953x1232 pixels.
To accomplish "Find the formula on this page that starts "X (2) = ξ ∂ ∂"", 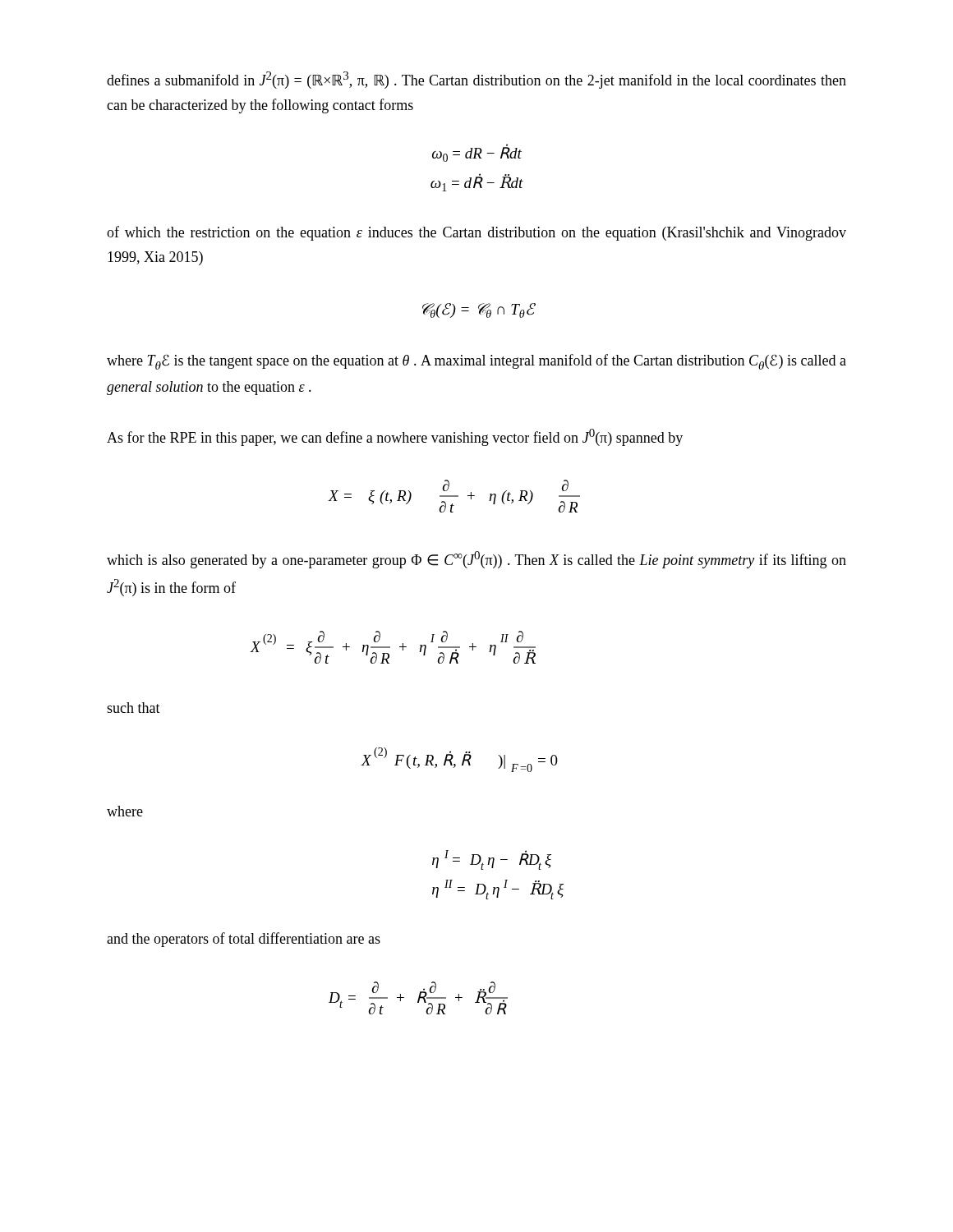I will click(476, 649).
